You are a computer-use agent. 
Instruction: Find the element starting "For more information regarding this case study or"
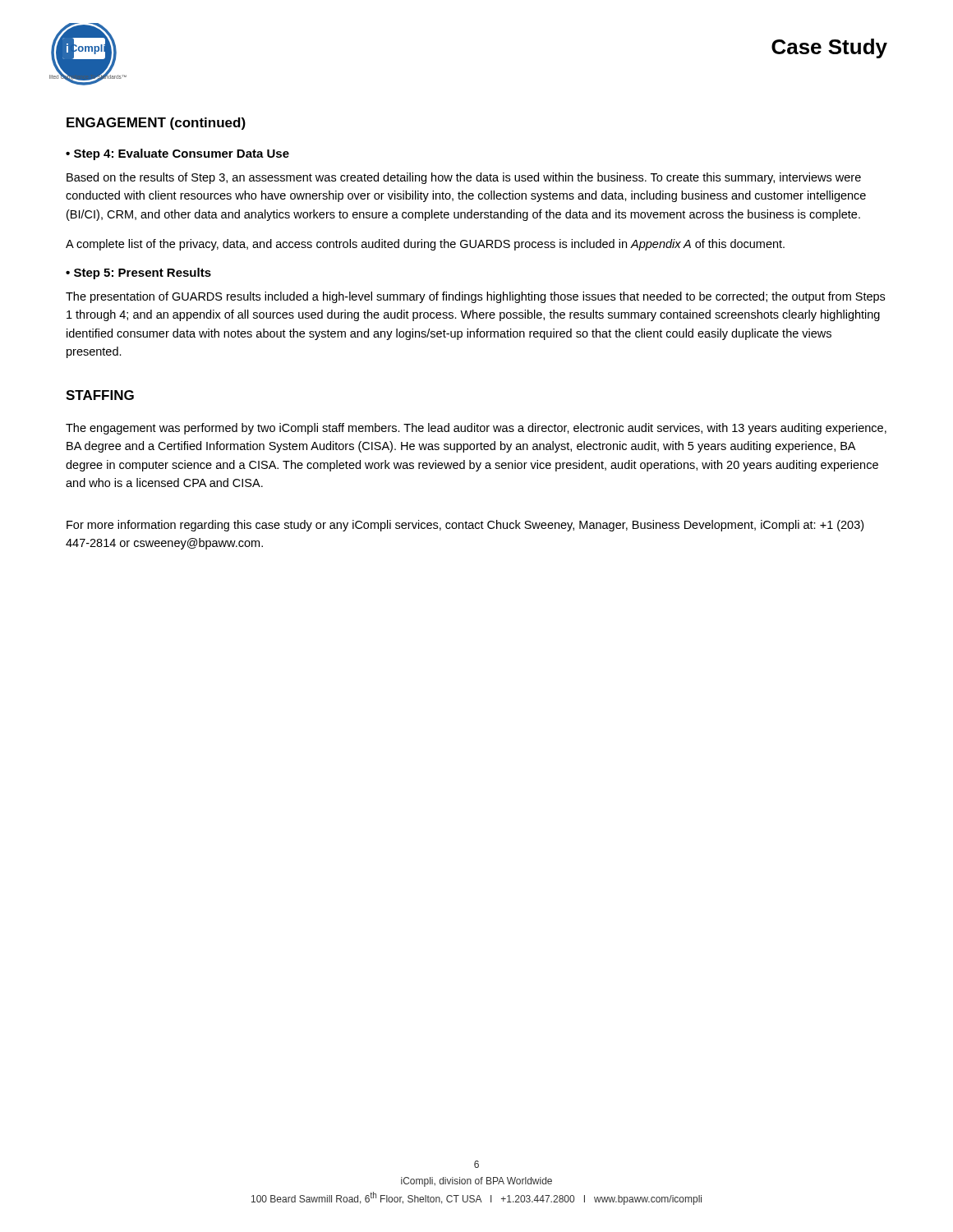tap(465, 534)
